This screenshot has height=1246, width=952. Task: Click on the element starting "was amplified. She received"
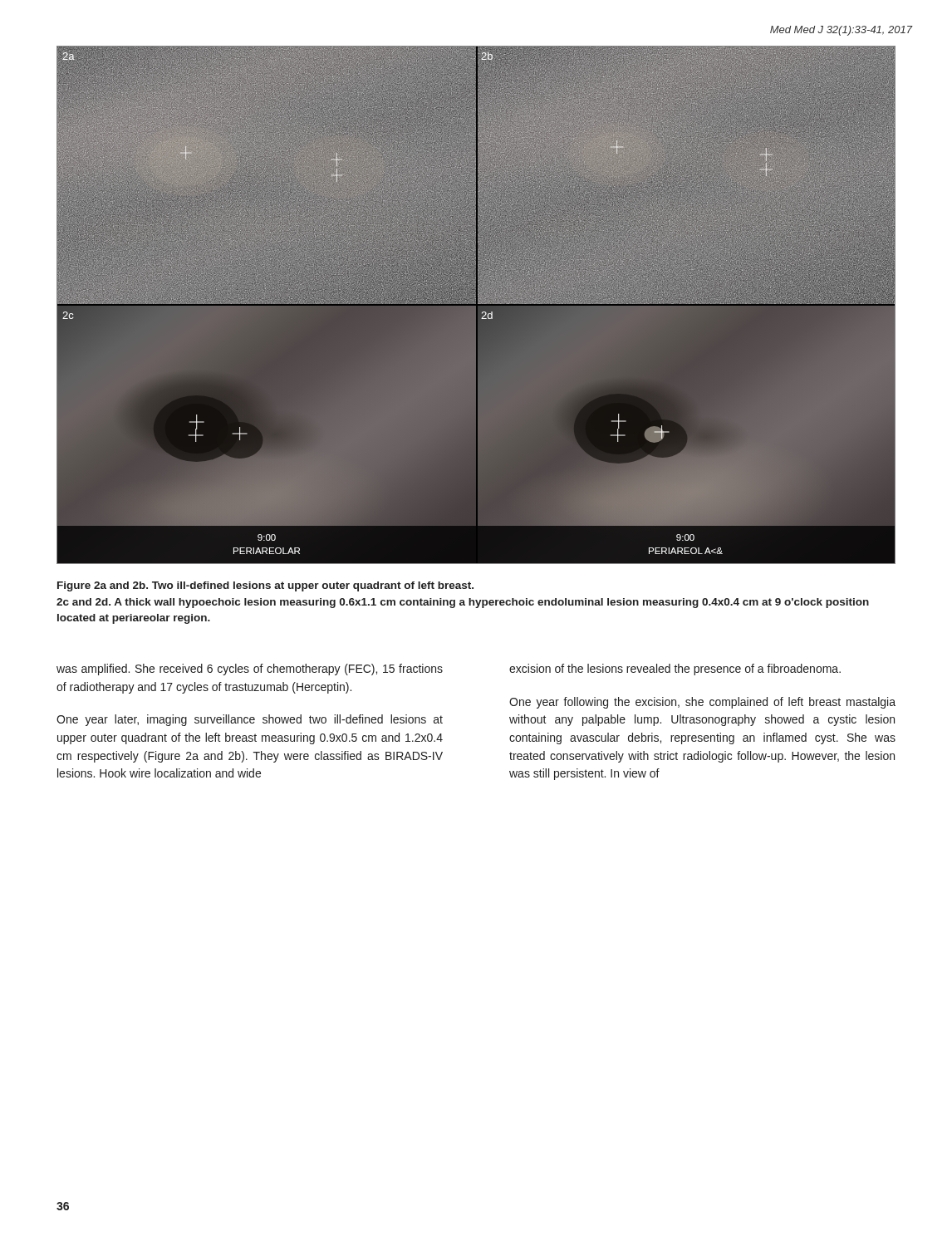[x=250, y=722]
